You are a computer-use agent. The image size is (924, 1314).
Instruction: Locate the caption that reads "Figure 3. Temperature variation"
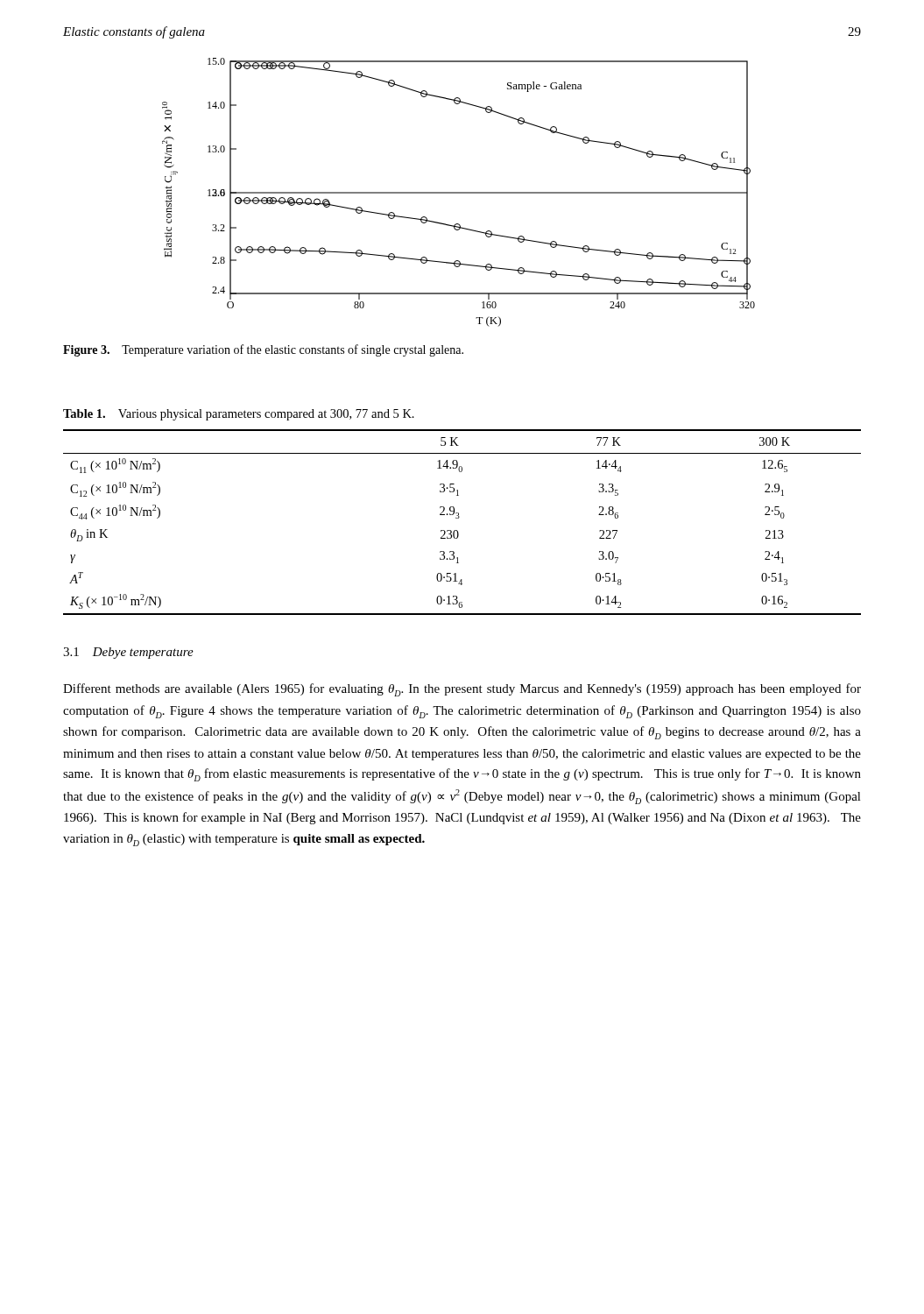[x=264, y=350]
